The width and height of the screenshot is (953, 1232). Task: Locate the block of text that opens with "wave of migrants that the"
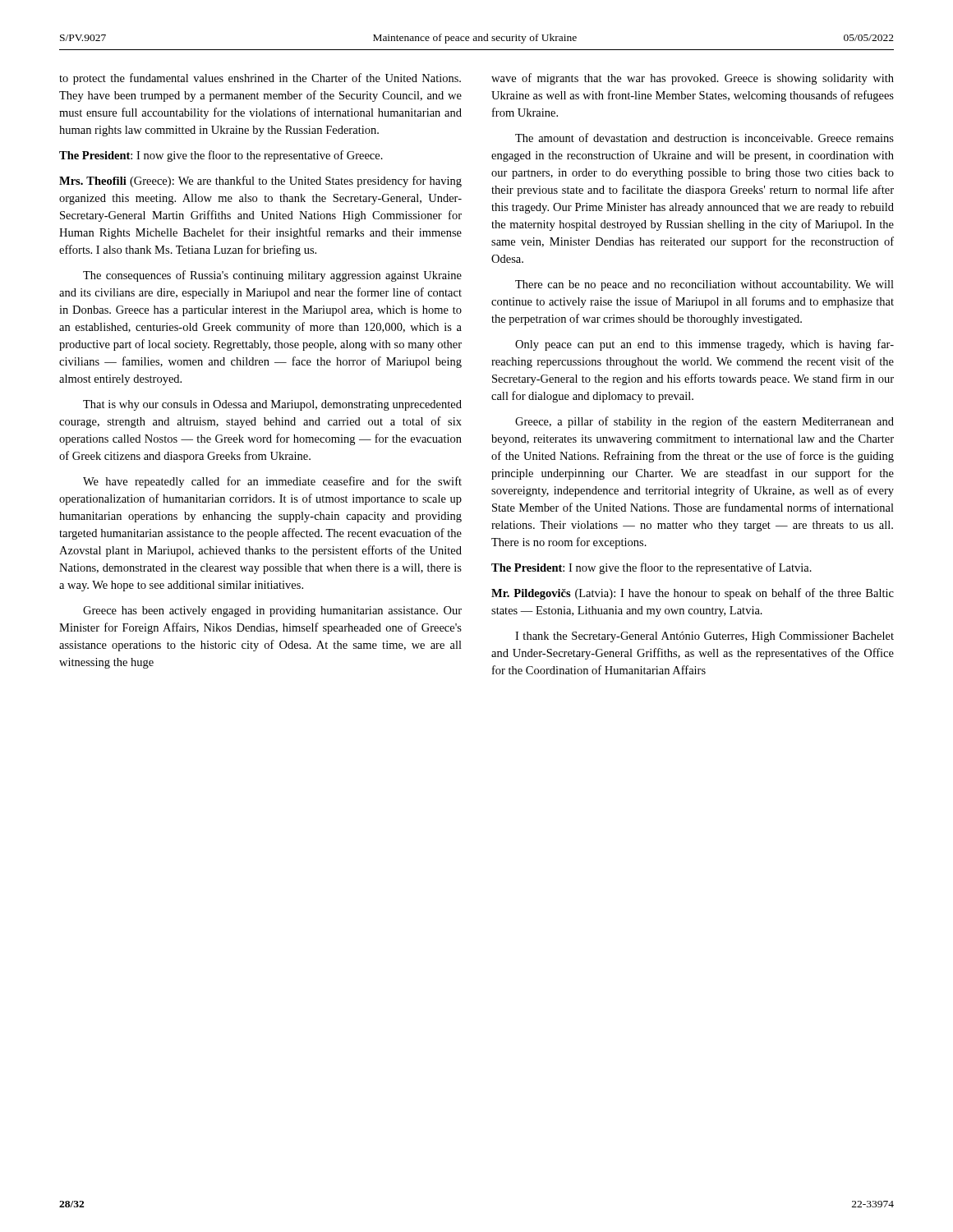pyautogui.click(x=693, y=96)
